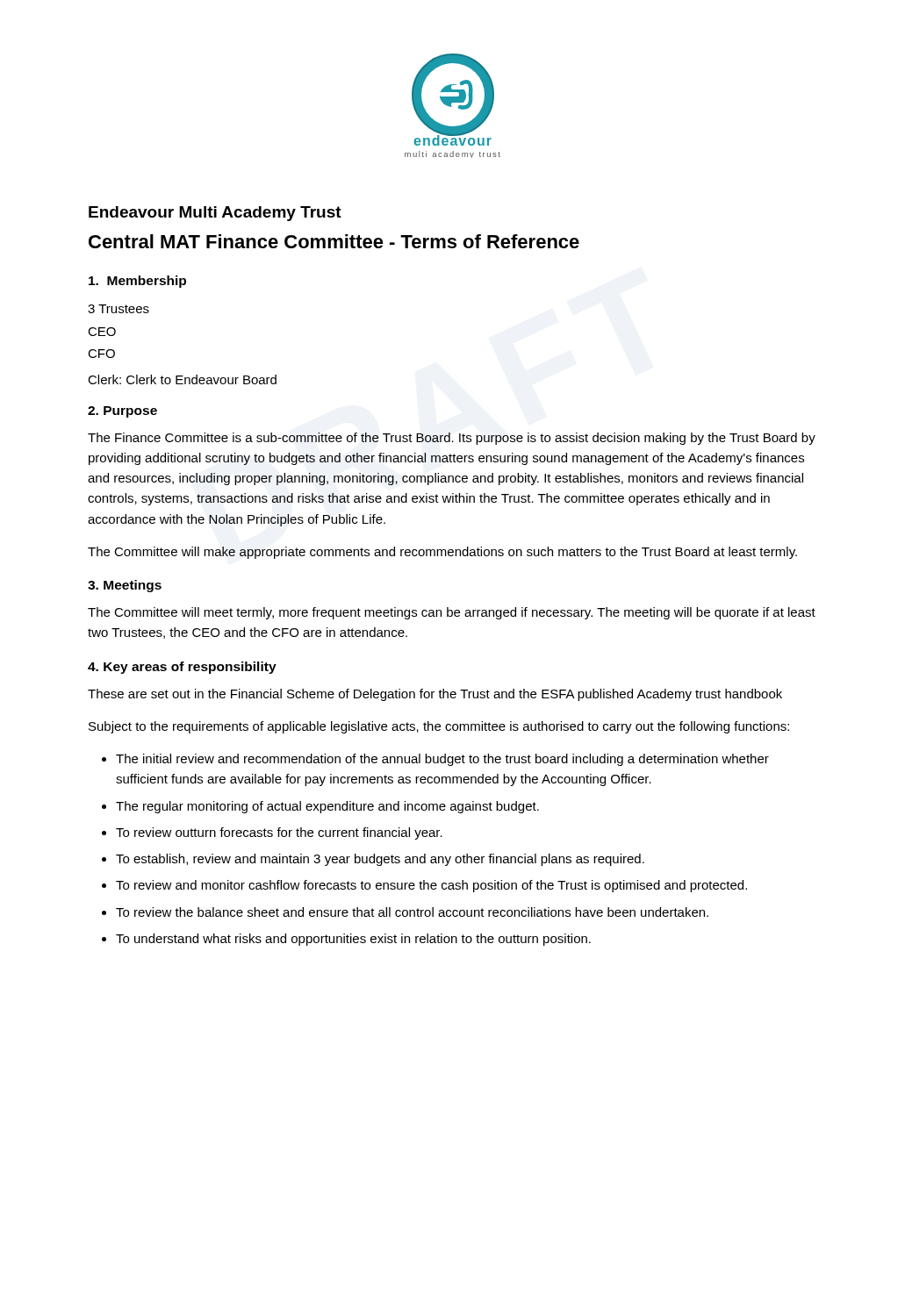
Task: Select the text block with the text "The Committee will meet termly, more"
Action: [452, 622]
